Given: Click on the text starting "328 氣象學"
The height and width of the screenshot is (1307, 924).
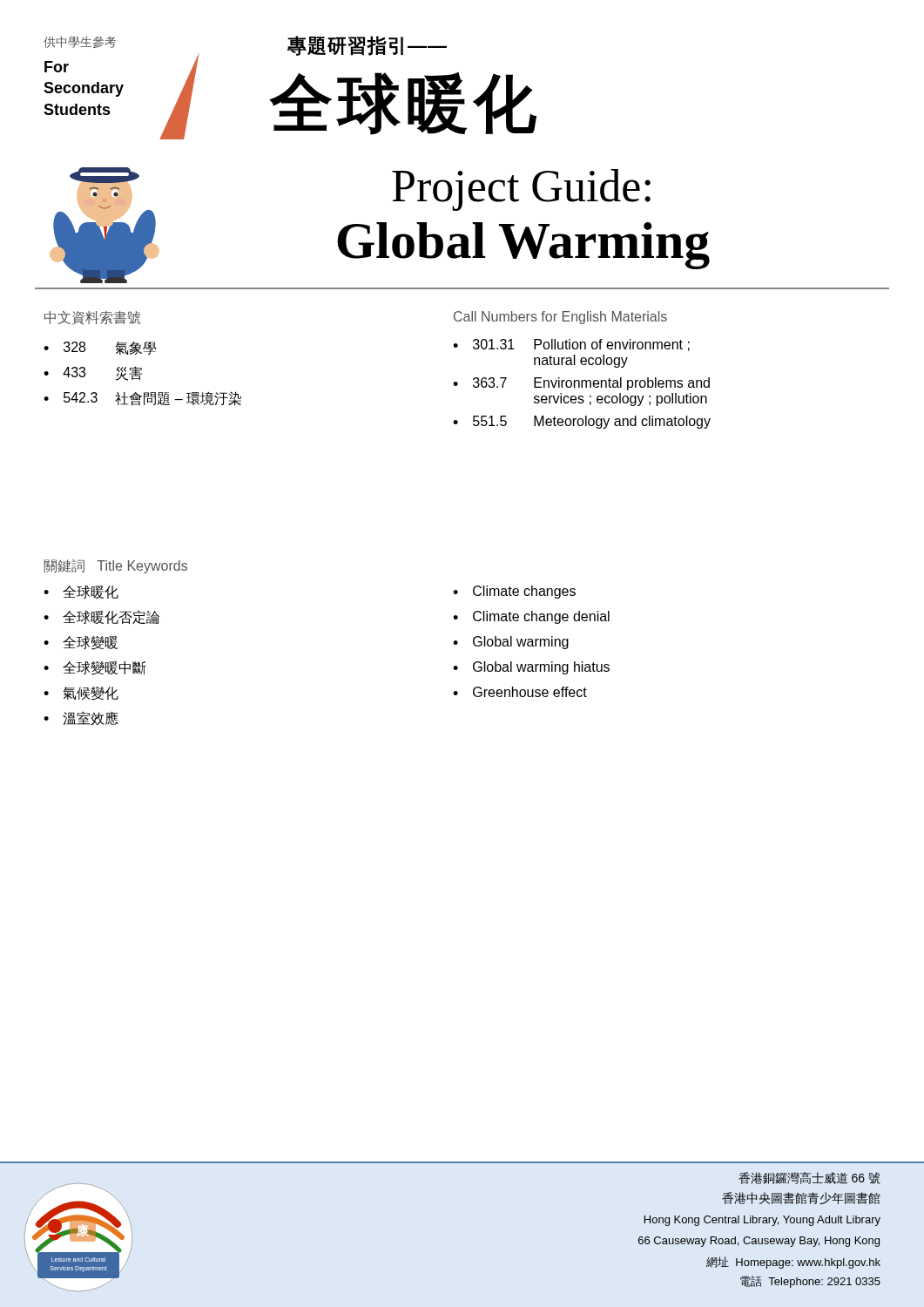Looking at the screenshot, I should pos(129,346).
